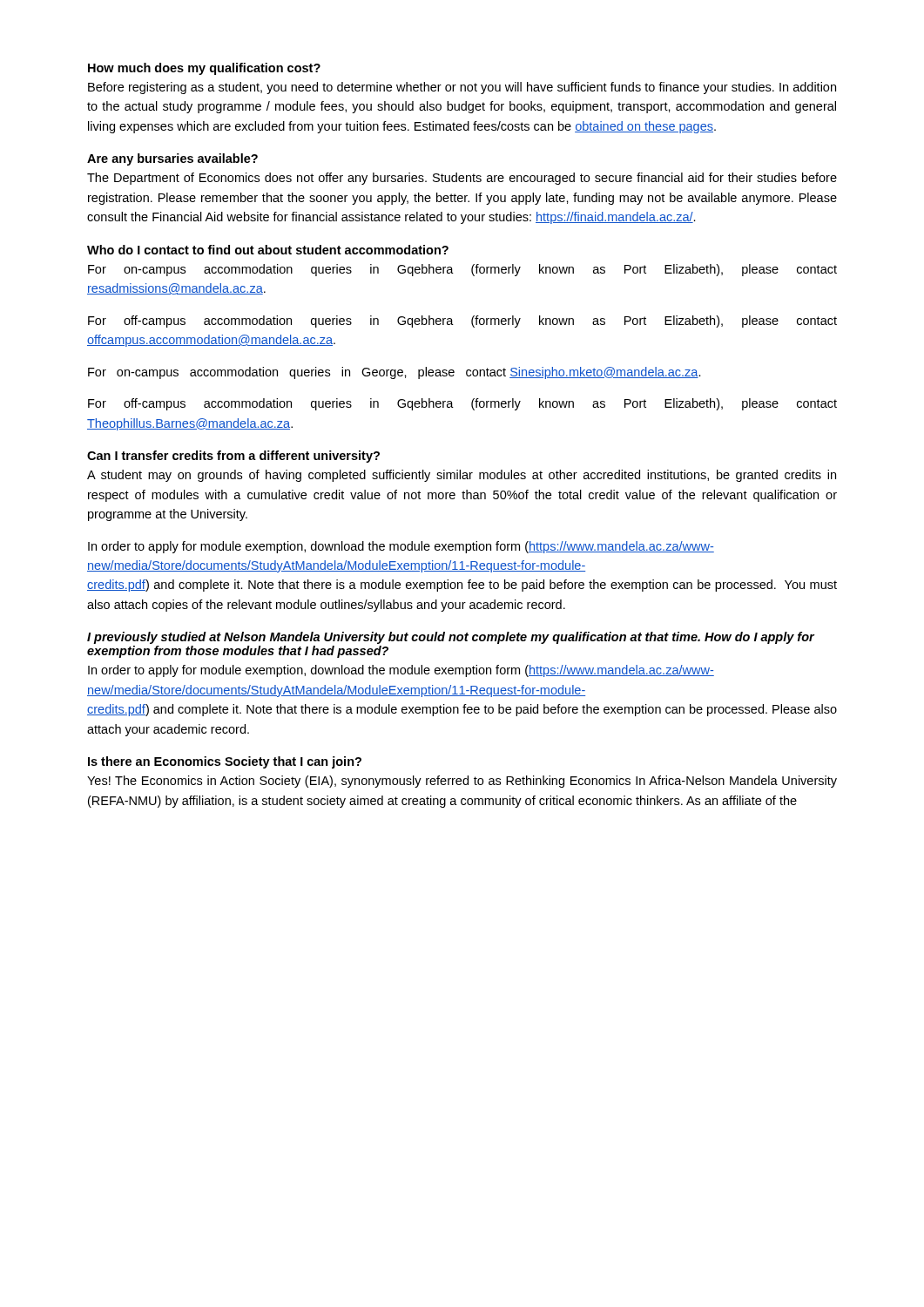This screenshot has width=924, height=1307.
Task: Click the passage that begins "A student may on grounds of"
Action: pos(462,495)
